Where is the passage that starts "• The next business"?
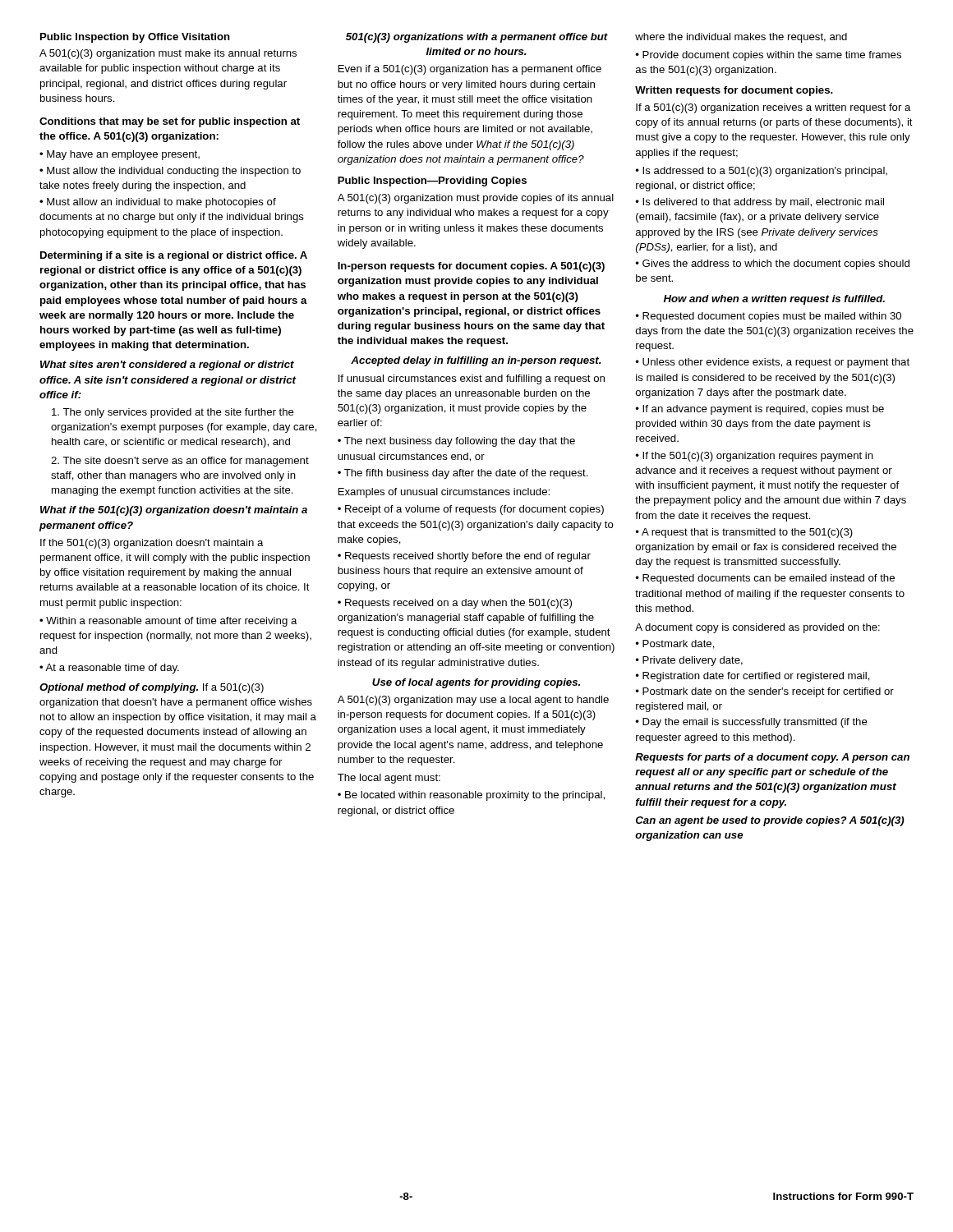 (x=456, y=449)
